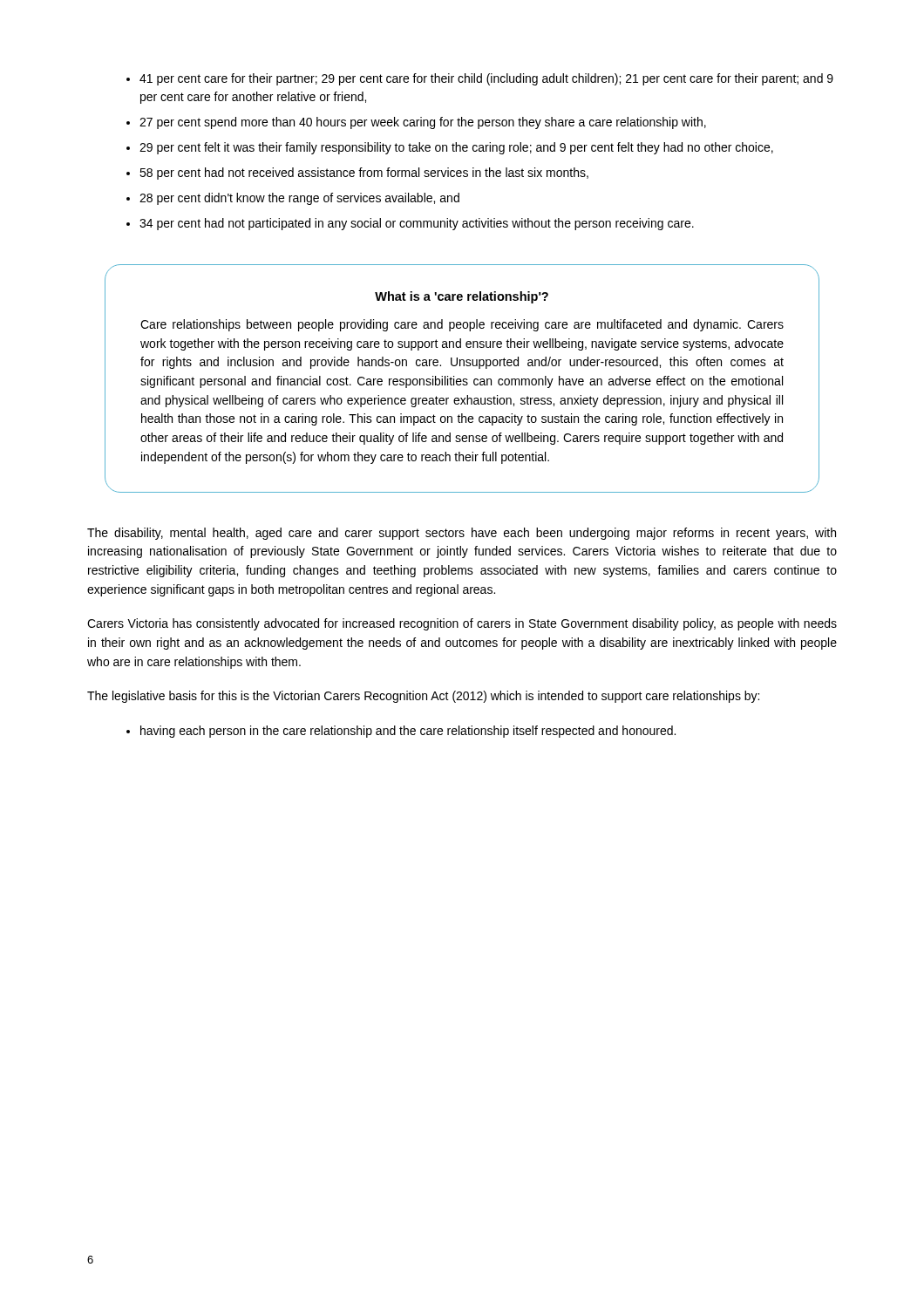The height and width of the screenshot is (1308, 924).
Task: Click on the element starting "29 per cent"
Action: pos(488,148)
